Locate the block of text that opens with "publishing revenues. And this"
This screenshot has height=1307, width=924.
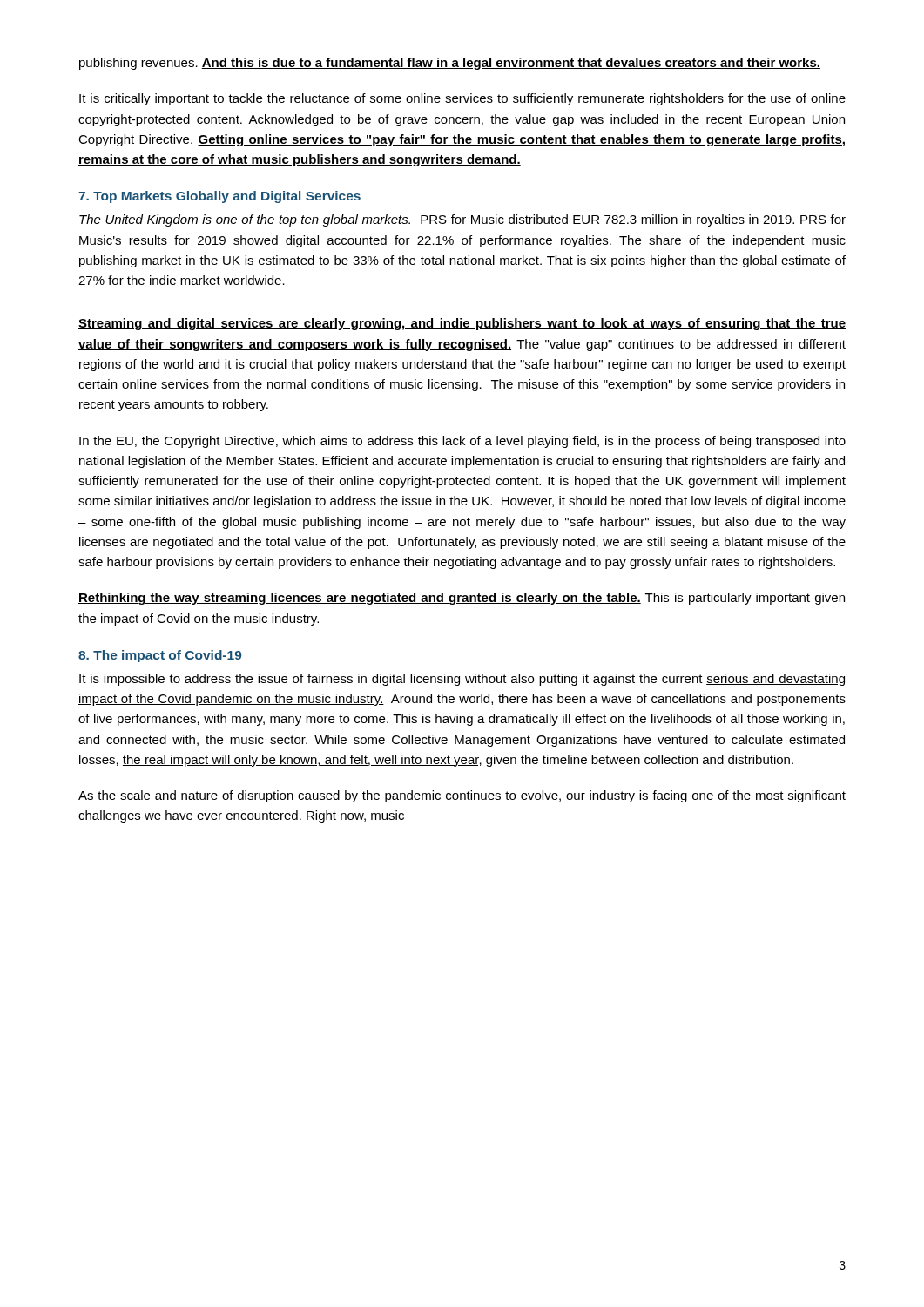pos(449,62)
